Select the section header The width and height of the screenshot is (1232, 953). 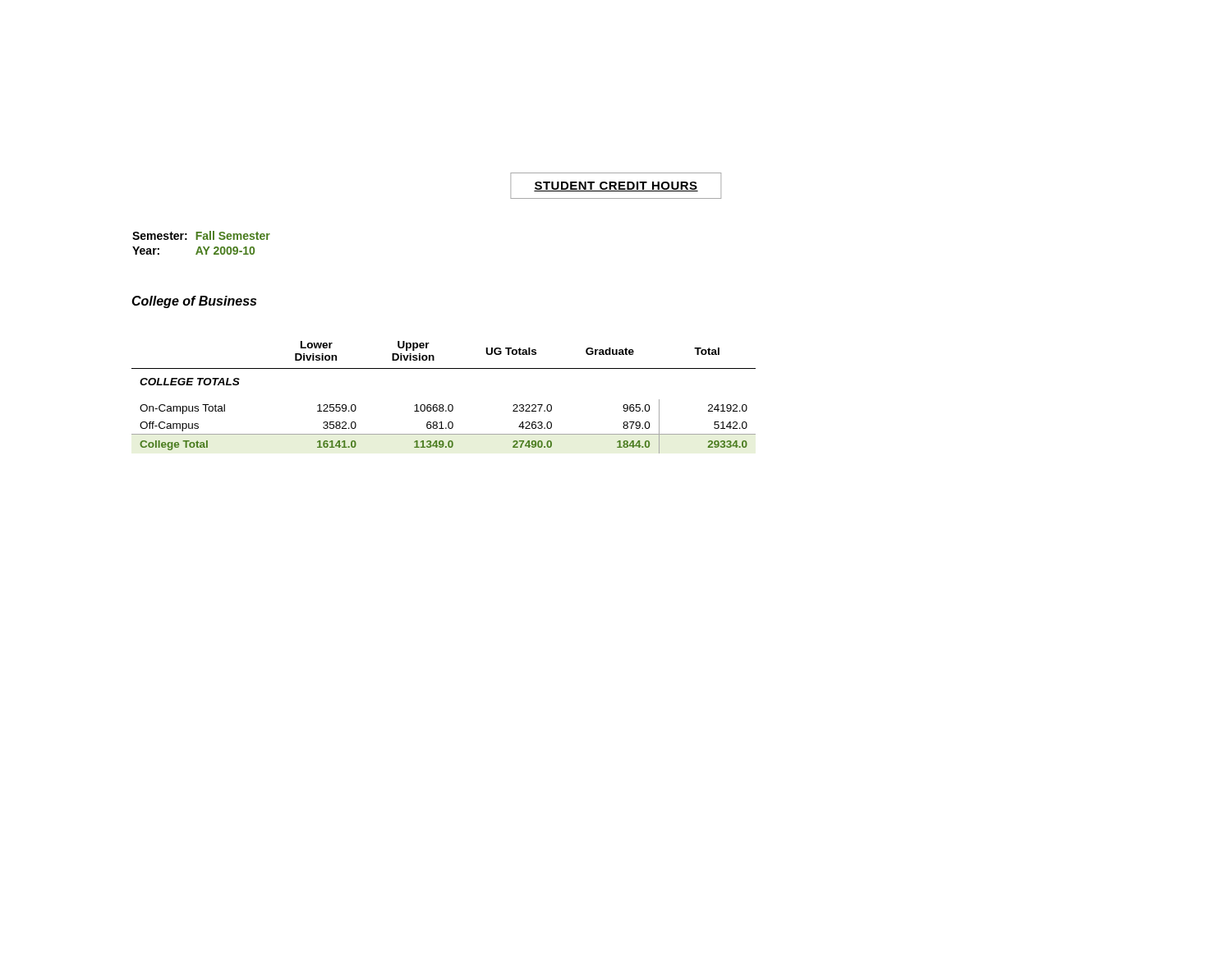click(194, 301)
